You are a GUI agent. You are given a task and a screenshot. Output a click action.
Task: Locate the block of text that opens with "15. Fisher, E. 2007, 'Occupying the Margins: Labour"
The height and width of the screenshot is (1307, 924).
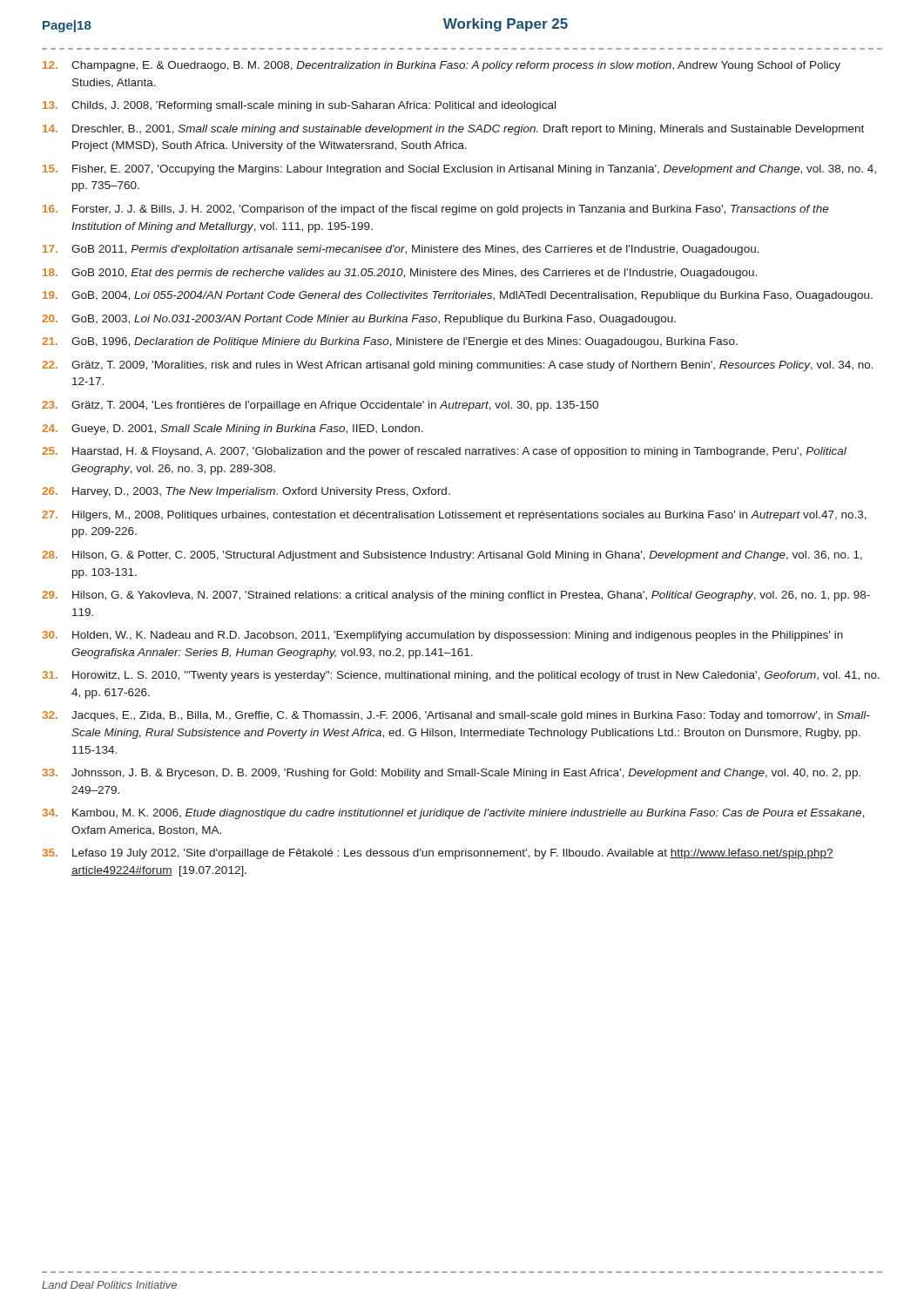[462, 177]
